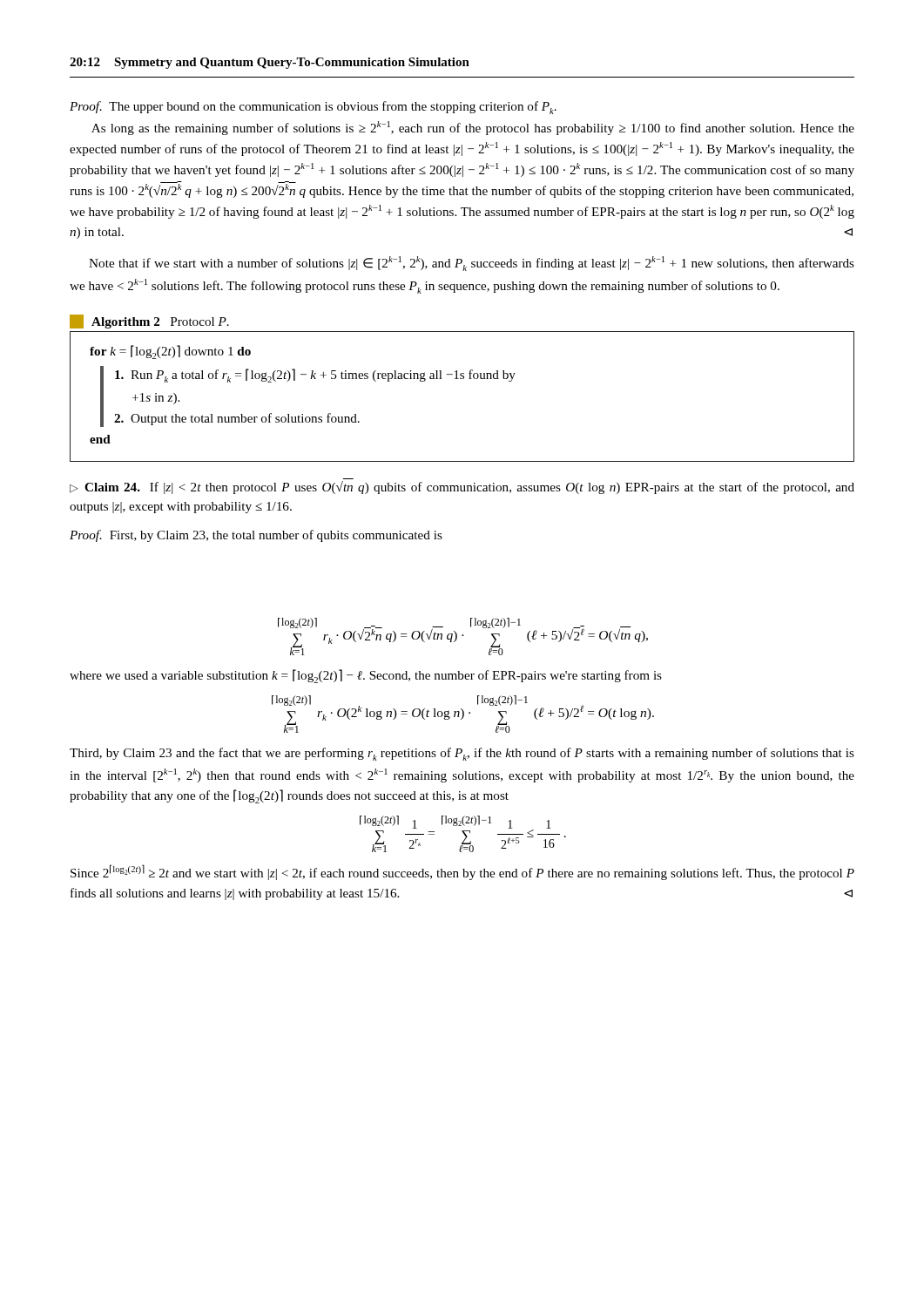Image resolution: width=924 pixels, height=1307 pixels.
Task: Navigate to the text block starting "Proof. First, by Claim 23,"
Action: point(256,535)
